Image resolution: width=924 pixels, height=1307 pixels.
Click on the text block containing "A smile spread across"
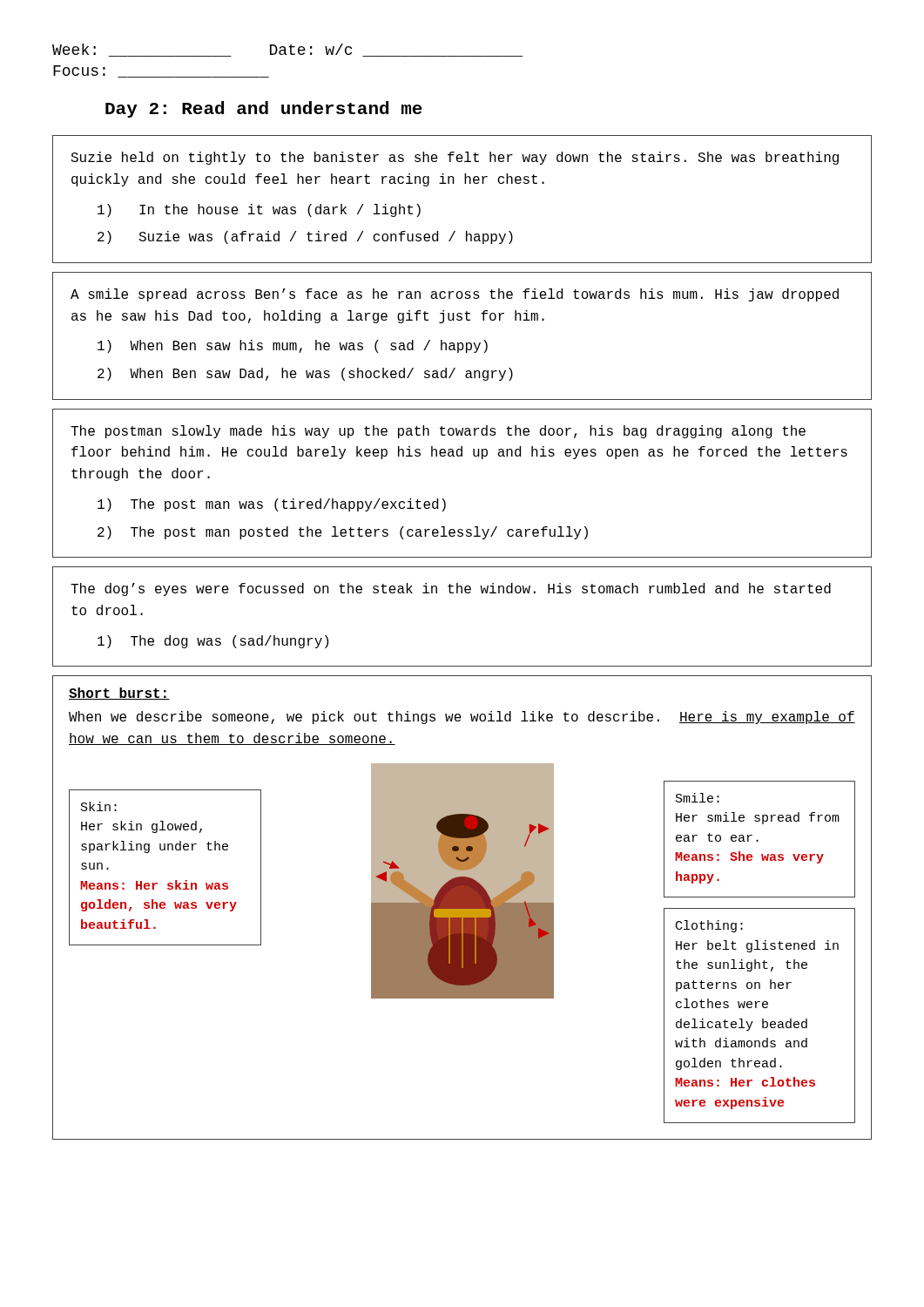coord(462,336)
